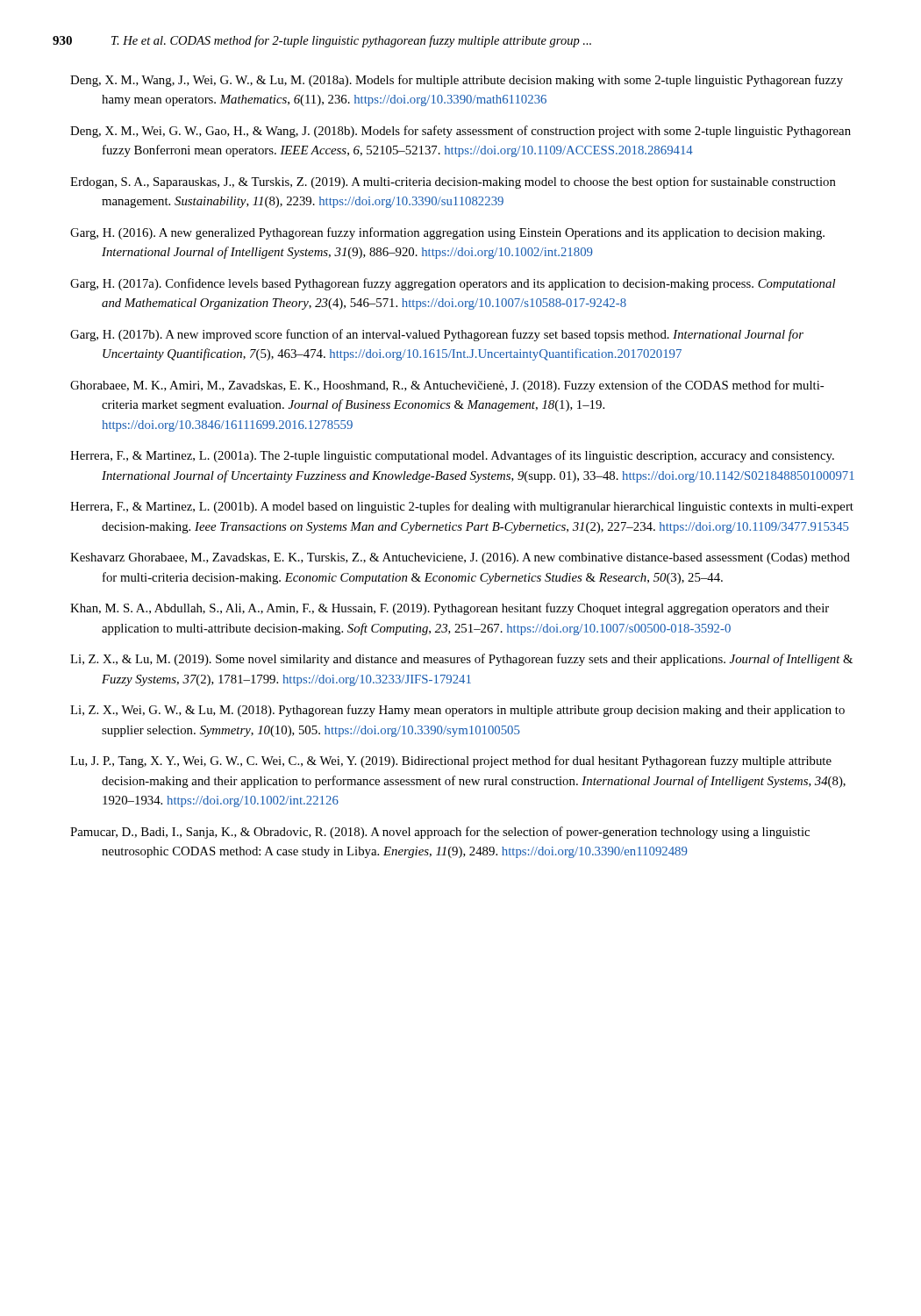Locate the list item containing "Erdogan, S. A., Saparauskas, J.,"
The width and height of the screenshot is (921, 1316).
[453, 191]
